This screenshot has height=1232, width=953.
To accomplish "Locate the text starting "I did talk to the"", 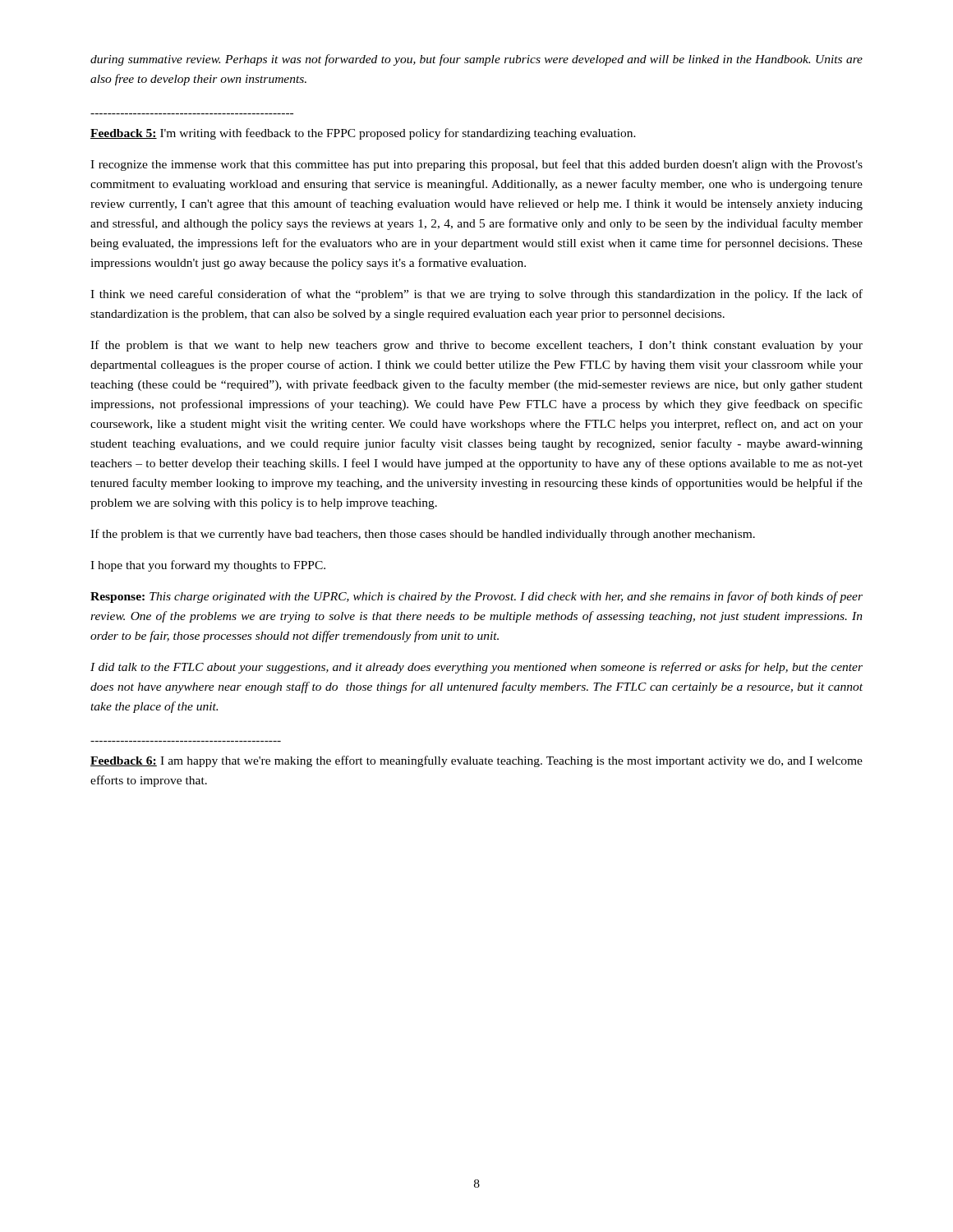I will pyautogui.click(x=476, y=686).
